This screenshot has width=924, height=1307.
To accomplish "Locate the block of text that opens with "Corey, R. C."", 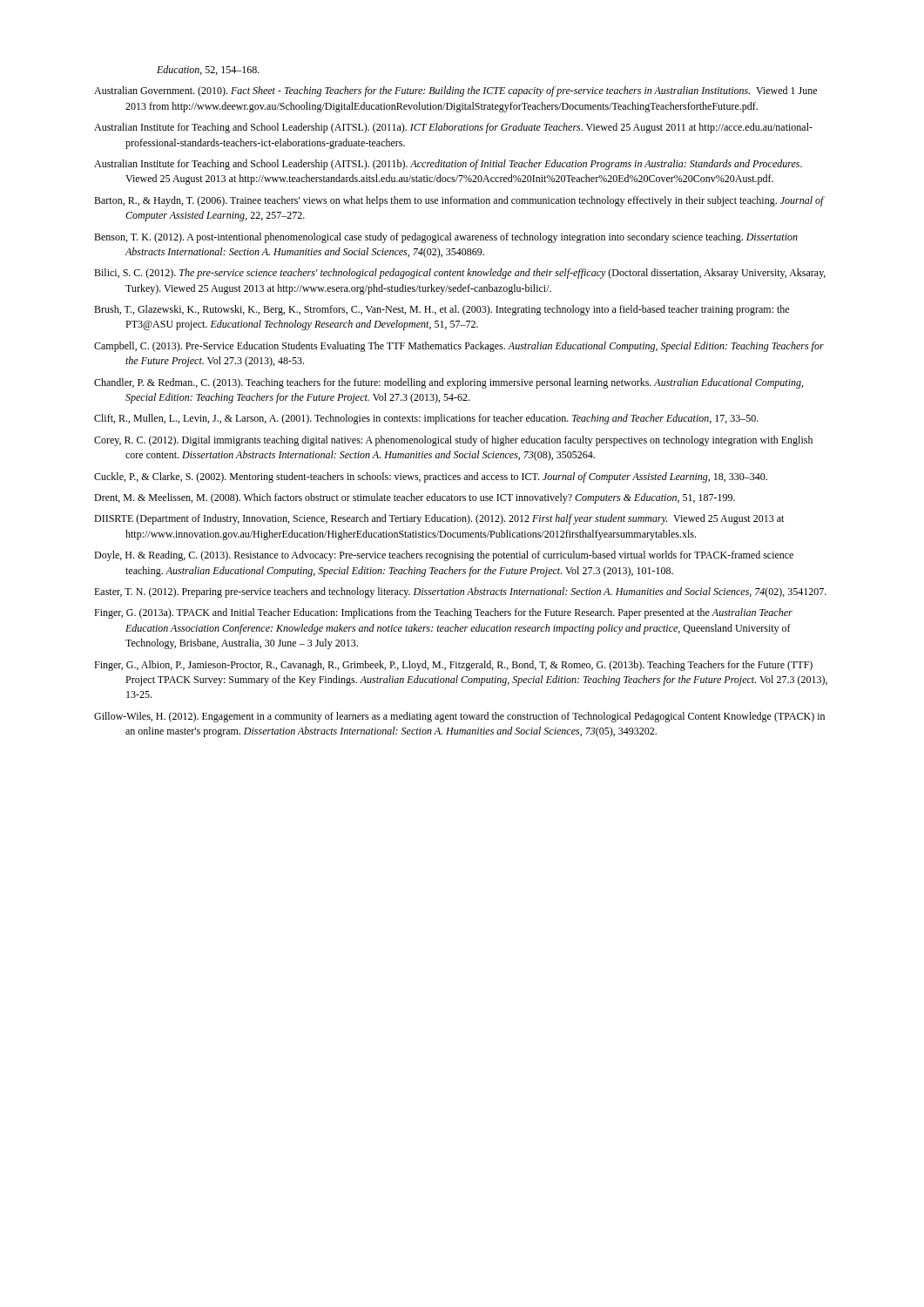I will tap(453, 447).
